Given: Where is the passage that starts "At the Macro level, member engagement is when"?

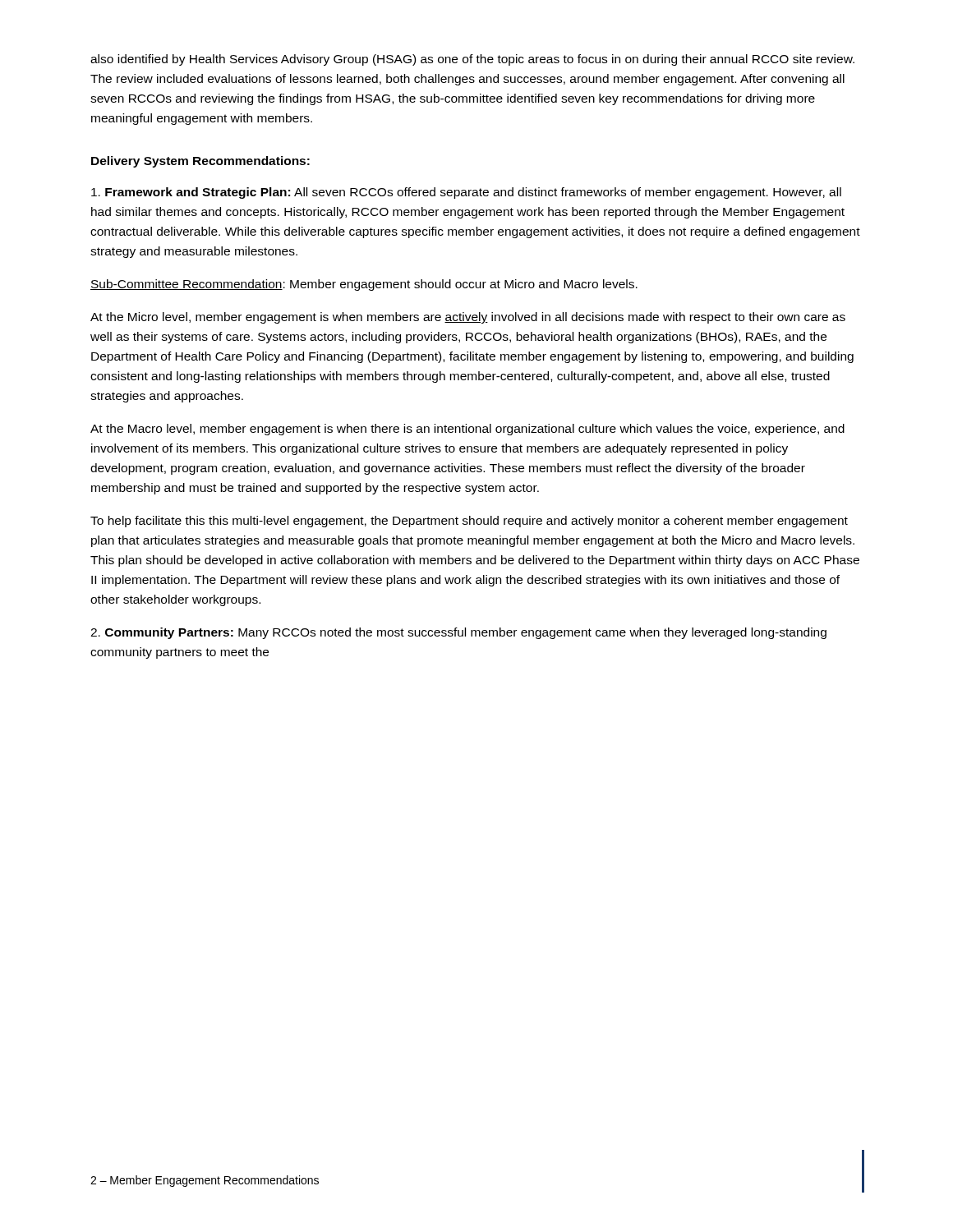Looking at the screenshot, I should point(468,458).
